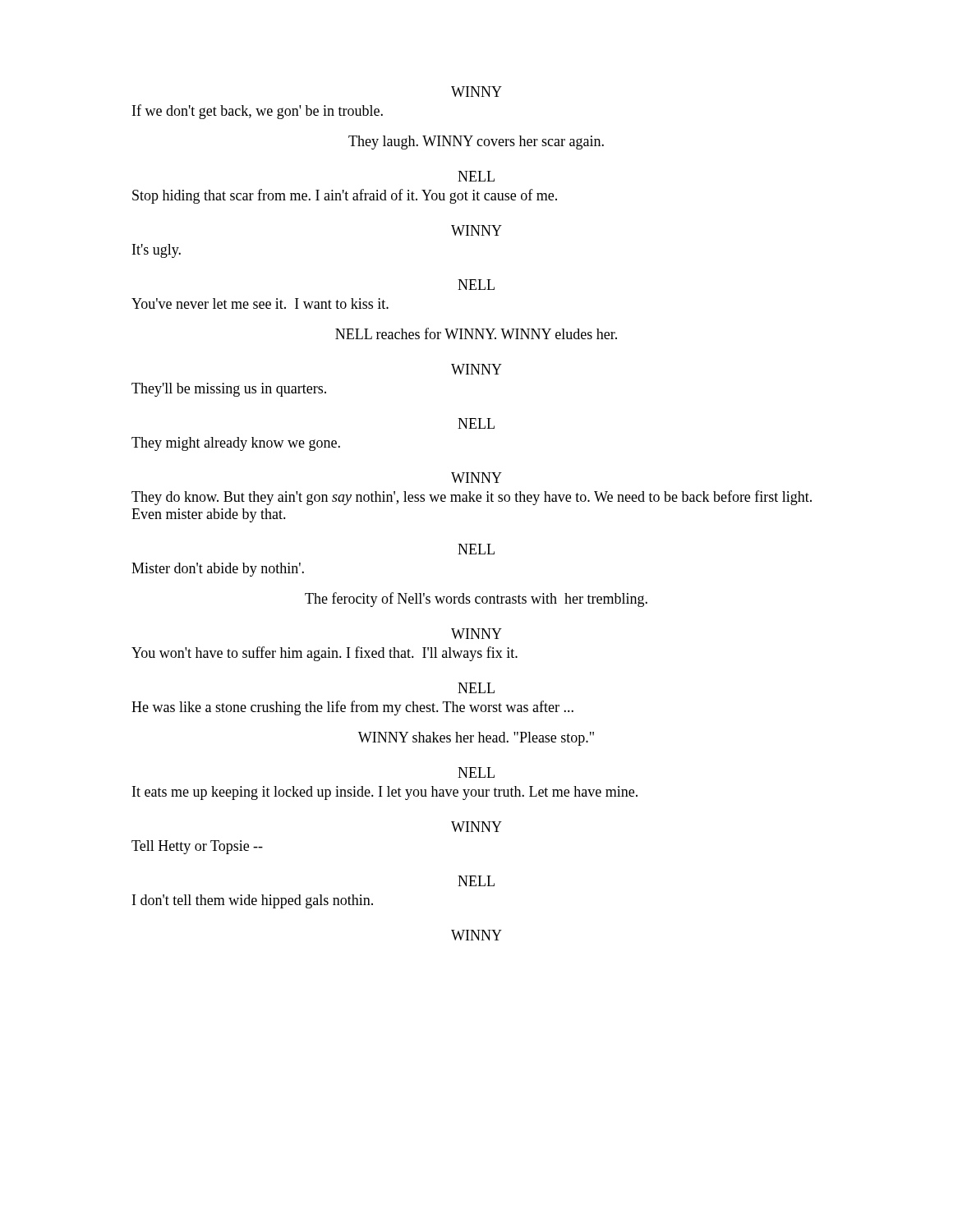
Task: Navigate to the passage starting "They laugh. WINNY covers her scar again."
Action: click(476, 142)
